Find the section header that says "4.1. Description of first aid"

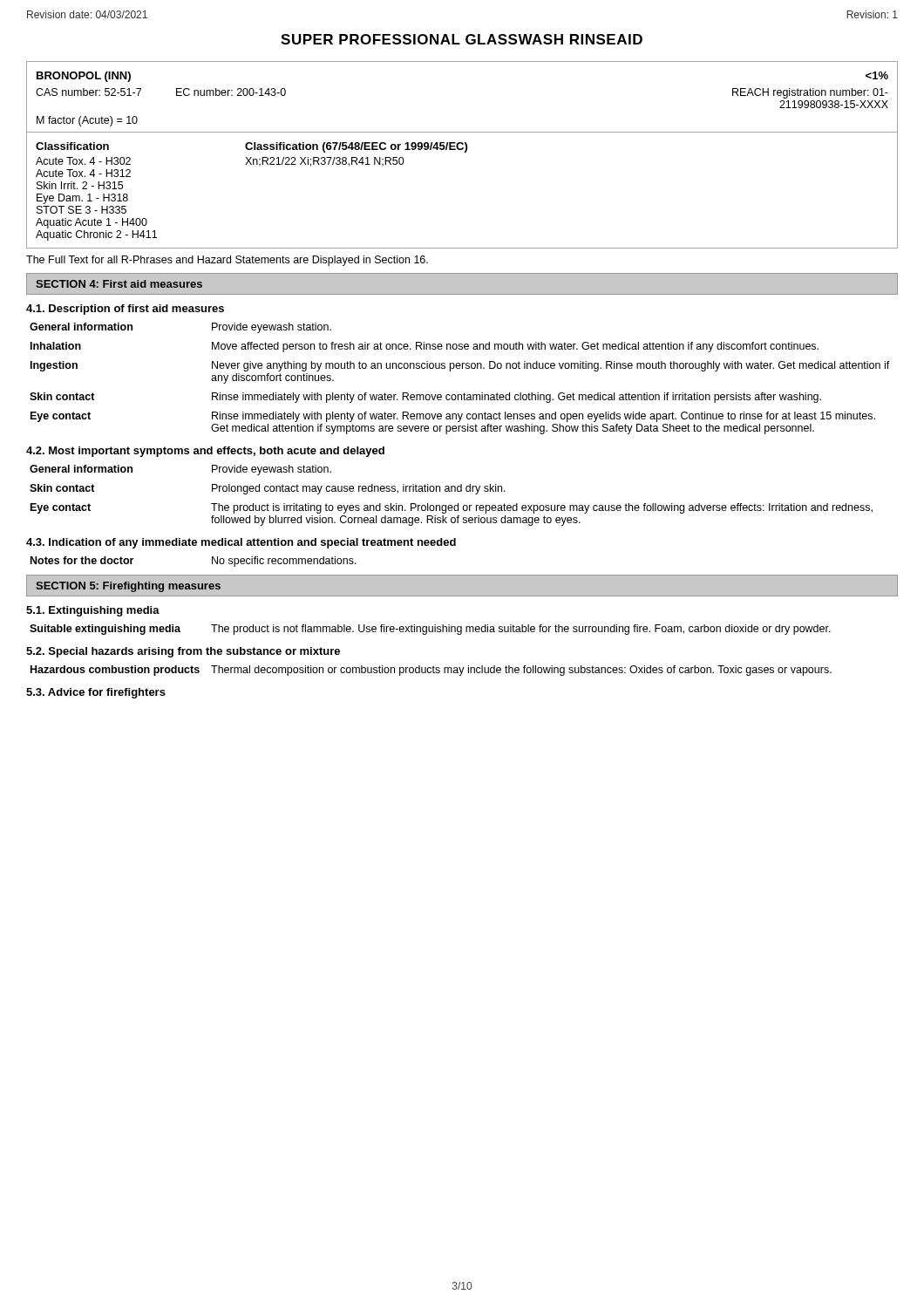click(x=125, y=308)
